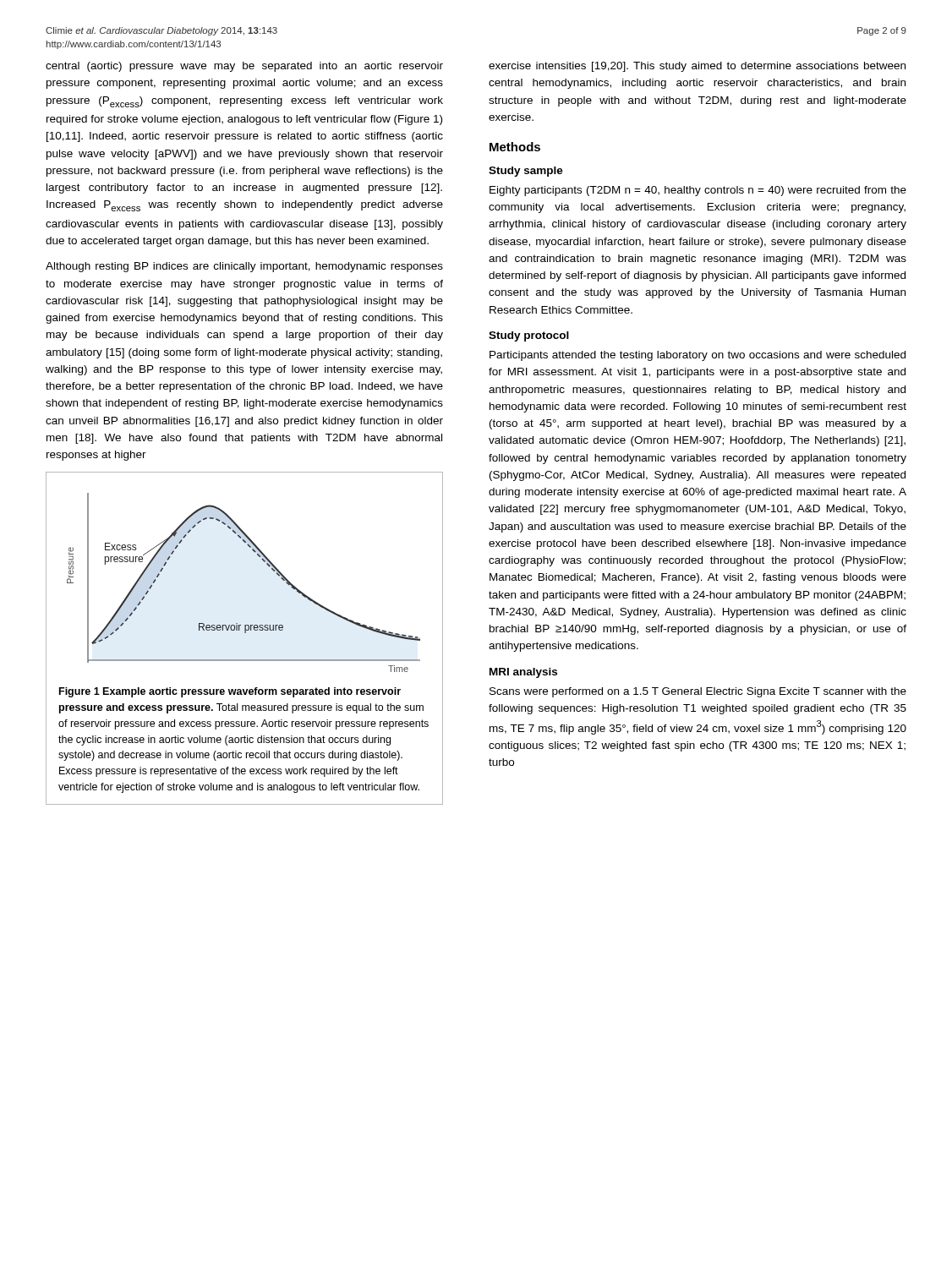952x1268 pixels.
Task: Click on the region starting "Participants attended the"
Action: (x=697, y=501)
